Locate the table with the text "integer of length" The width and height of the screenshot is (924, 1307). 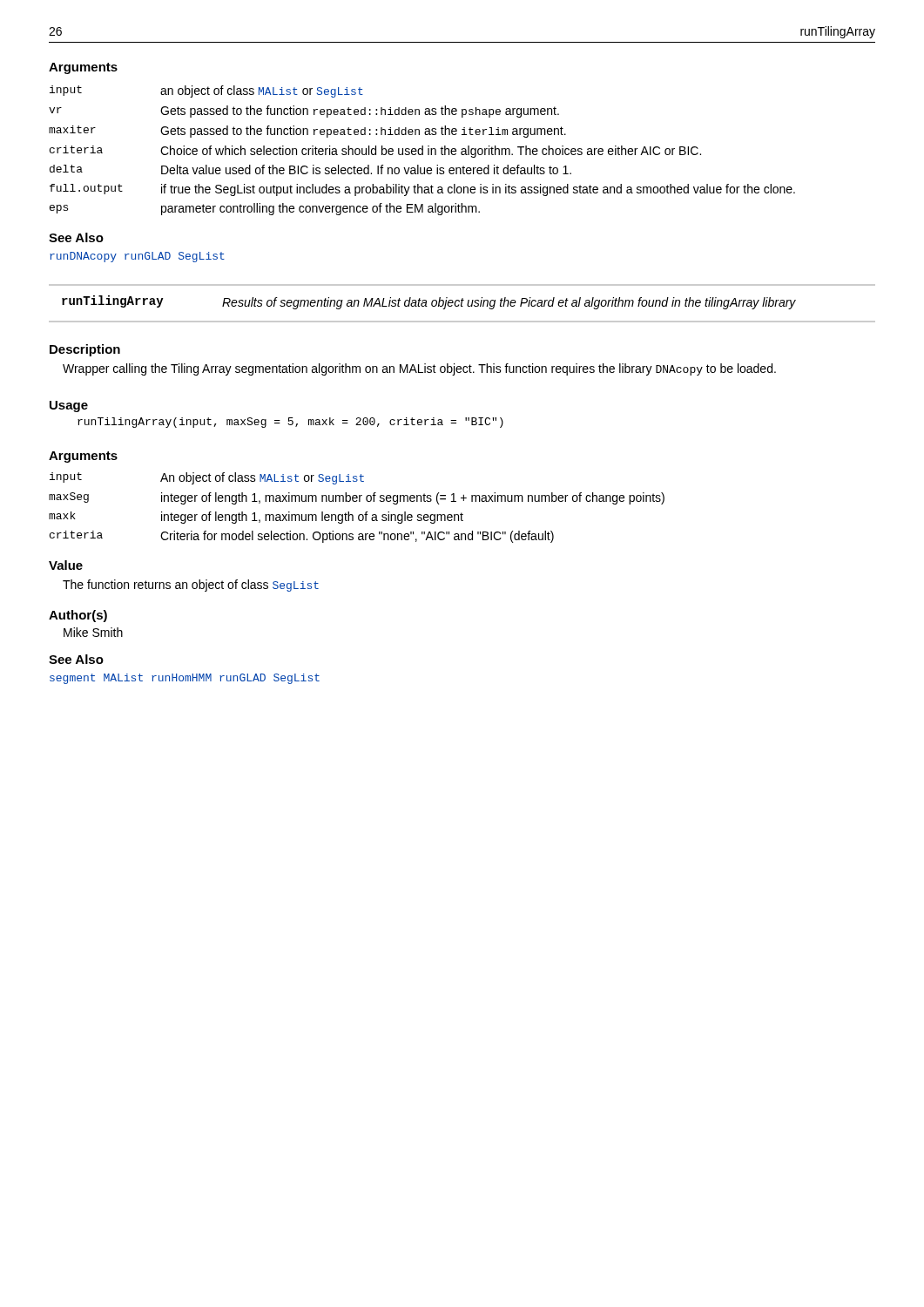click(x=462, y=507)
